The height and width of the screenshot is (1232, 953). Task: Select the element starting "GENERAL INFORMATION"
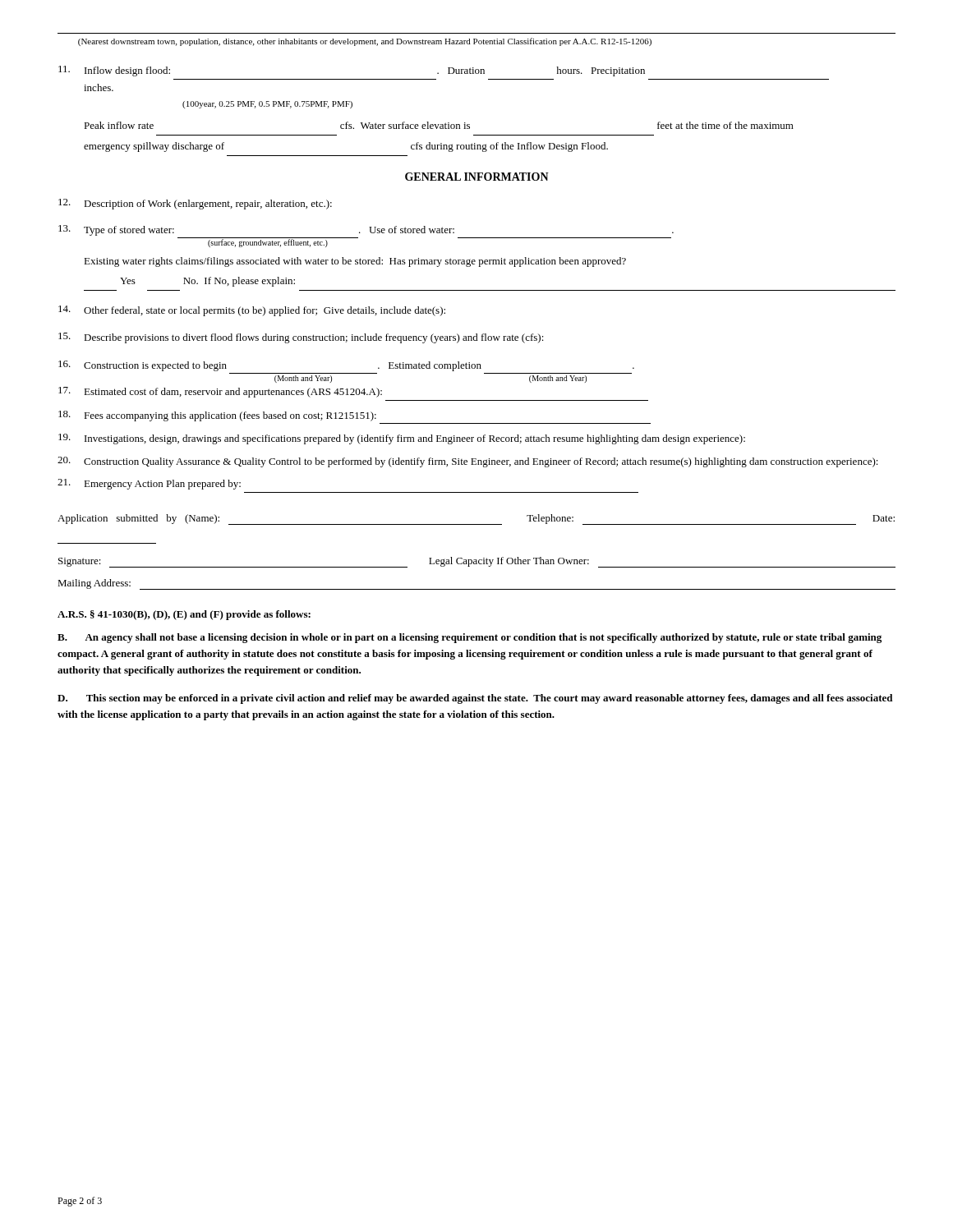tap(476, 177)
